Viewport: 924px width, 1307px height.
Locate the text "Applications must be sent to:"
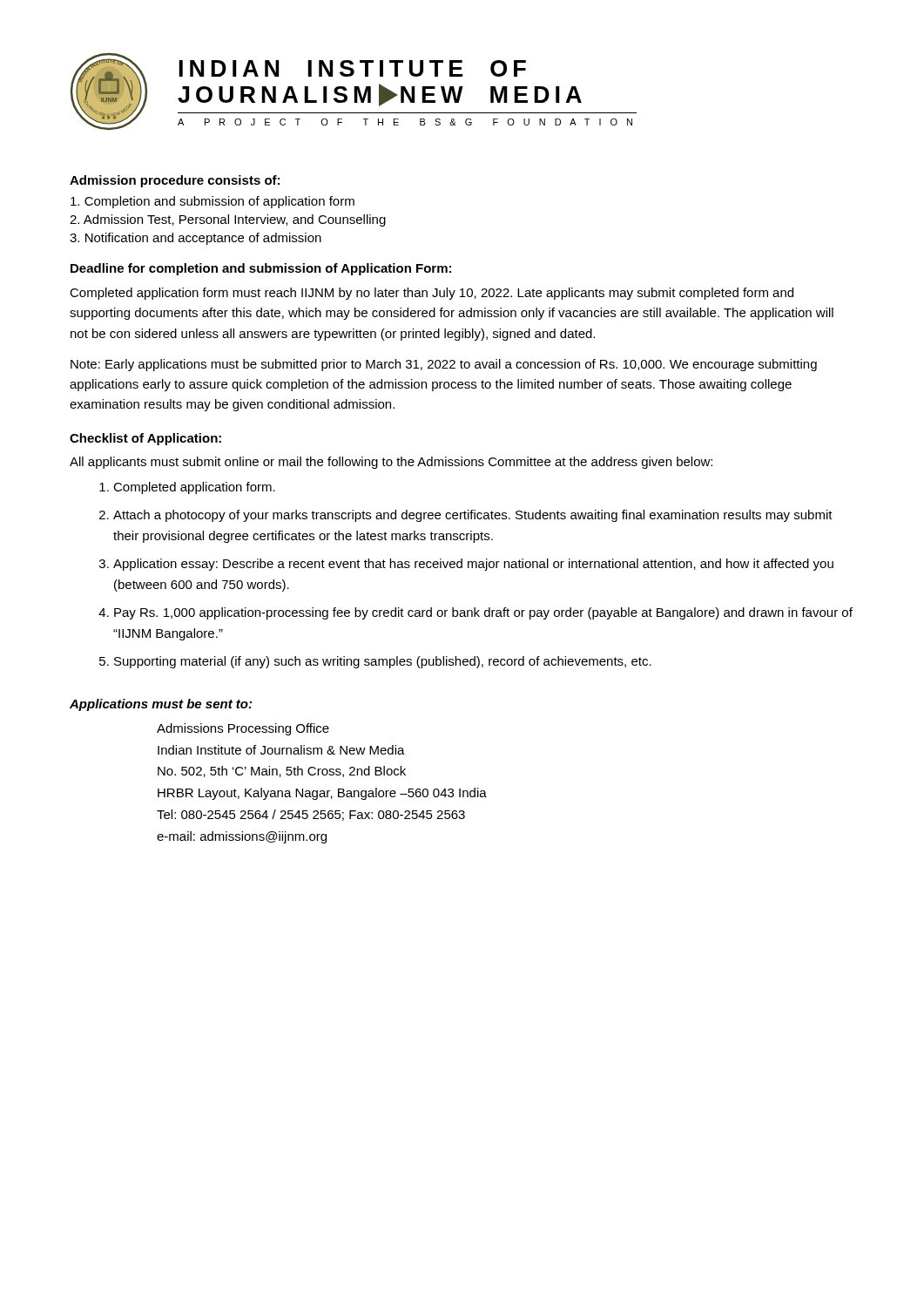(x=161, y=703)
